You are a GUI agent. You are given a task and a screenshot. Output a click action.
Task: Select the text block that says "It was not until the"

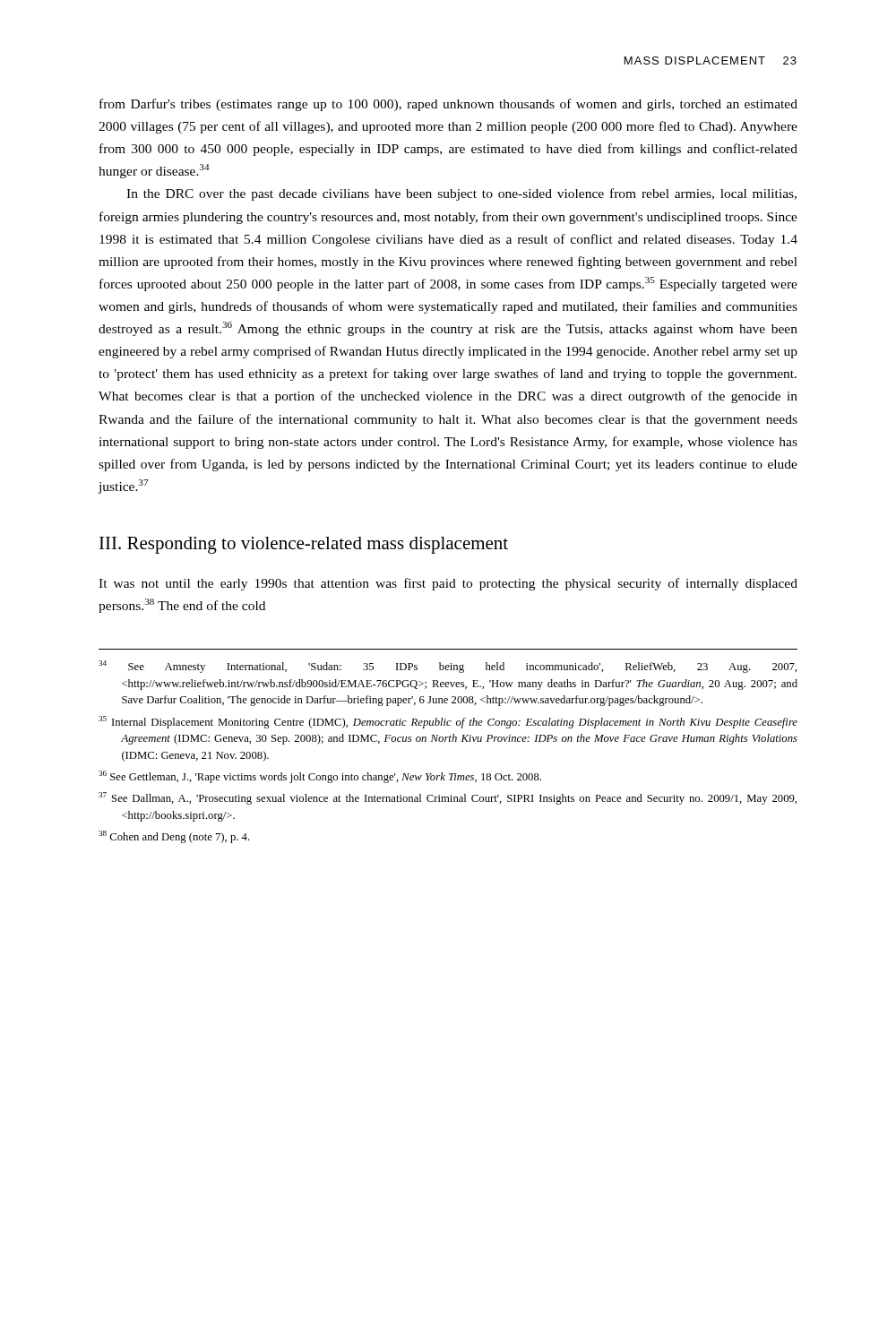coord(448,594)
